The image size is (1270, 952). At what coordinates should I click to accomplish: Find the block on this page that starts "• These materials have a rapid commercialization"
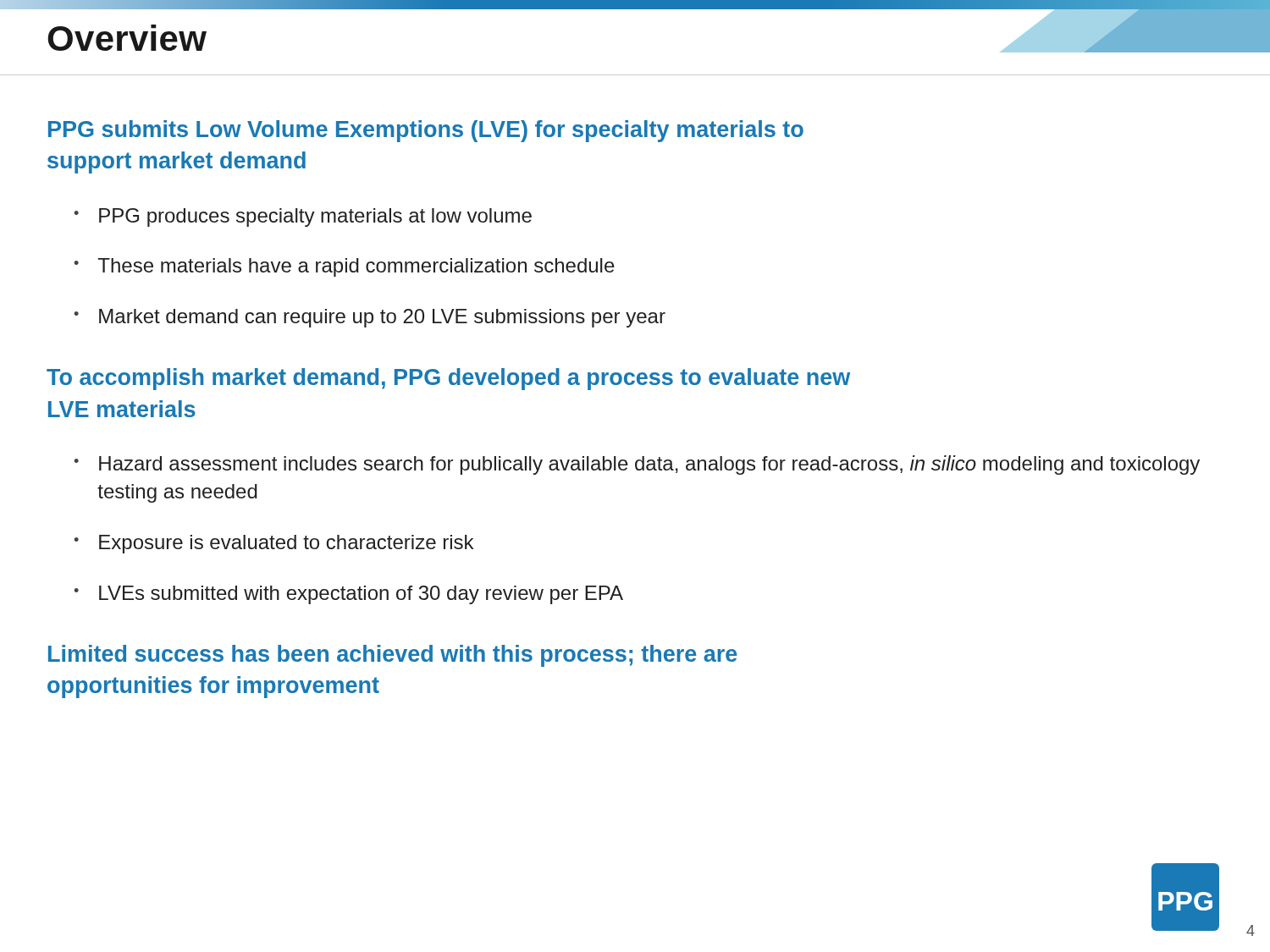344,266
